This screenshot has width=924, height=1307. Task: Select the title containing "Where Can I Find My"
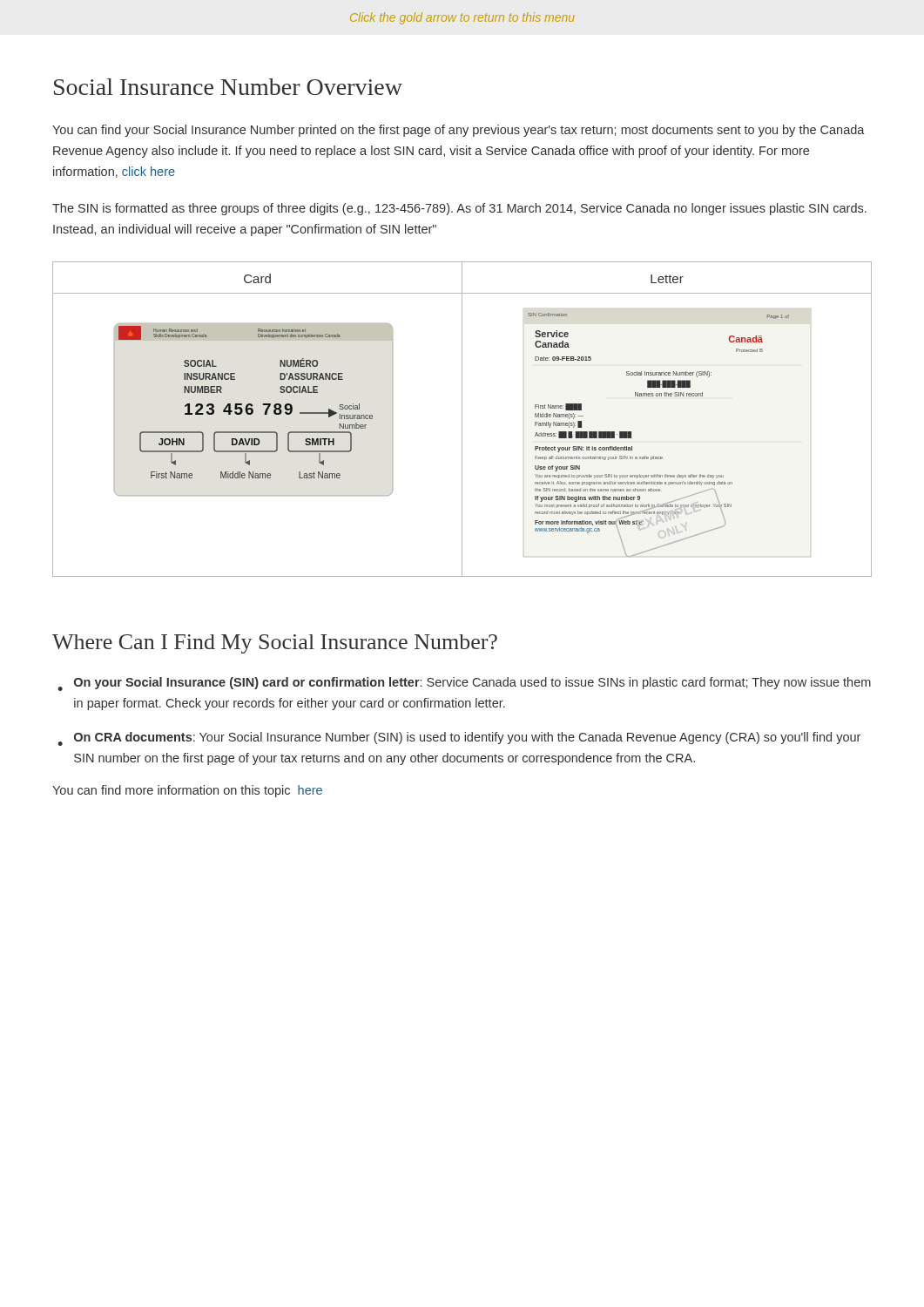(275, 641)
